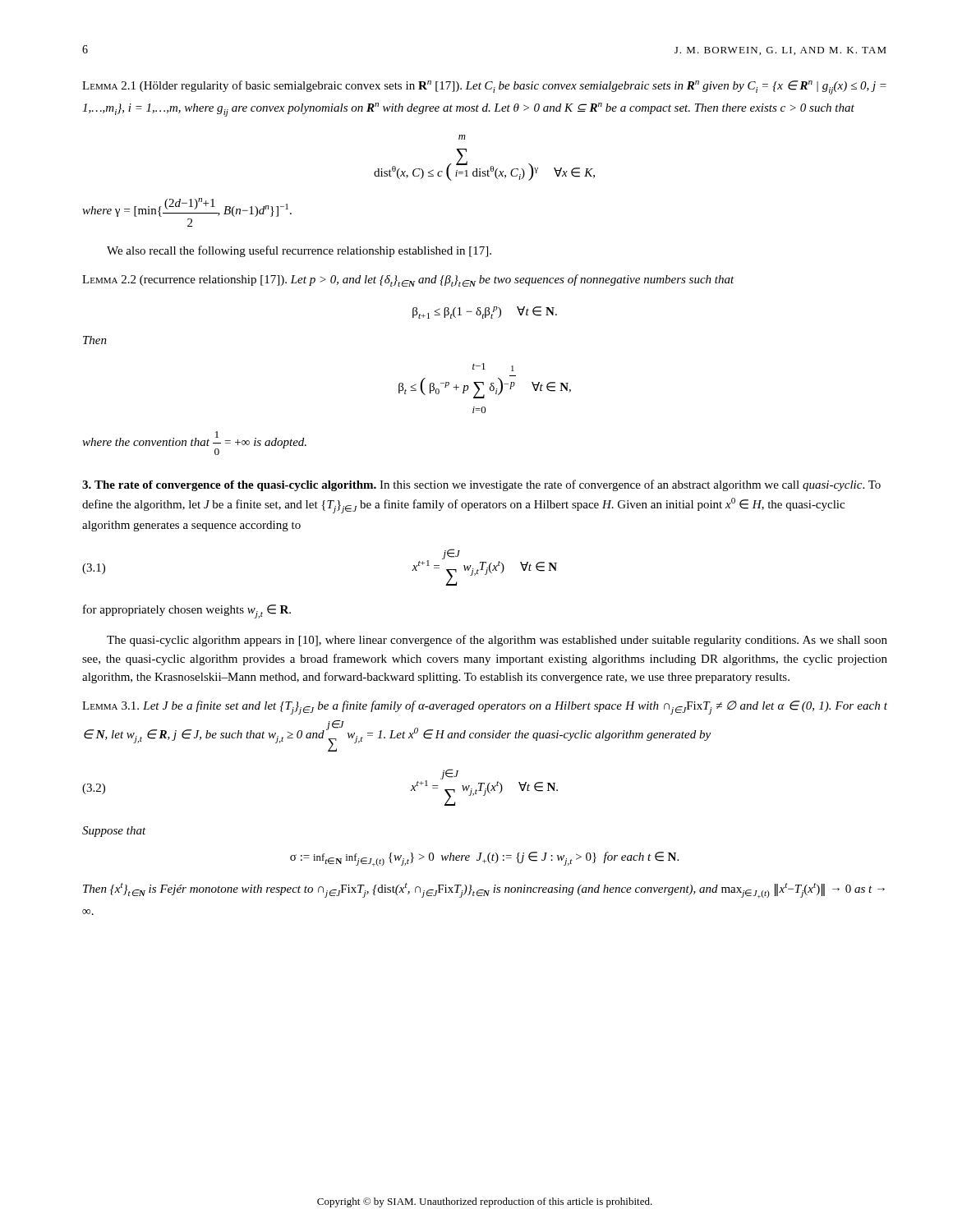953x1232 pixels.
Task: Click on the text block starting "We also recall the following useful"
Action: coord(299,251)
